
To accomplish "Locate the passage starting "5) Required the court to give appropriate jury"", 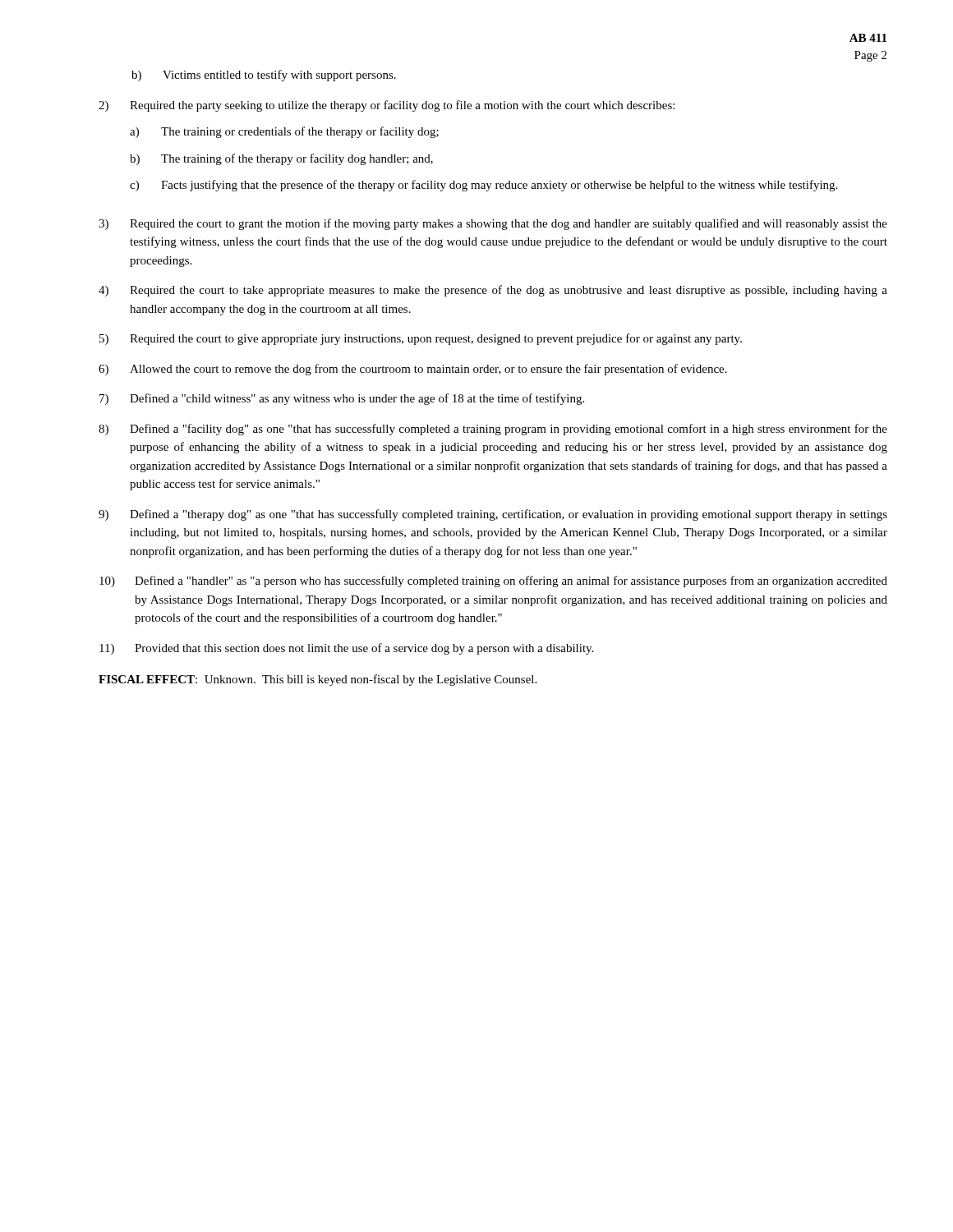I will click(x=493, y=339).
